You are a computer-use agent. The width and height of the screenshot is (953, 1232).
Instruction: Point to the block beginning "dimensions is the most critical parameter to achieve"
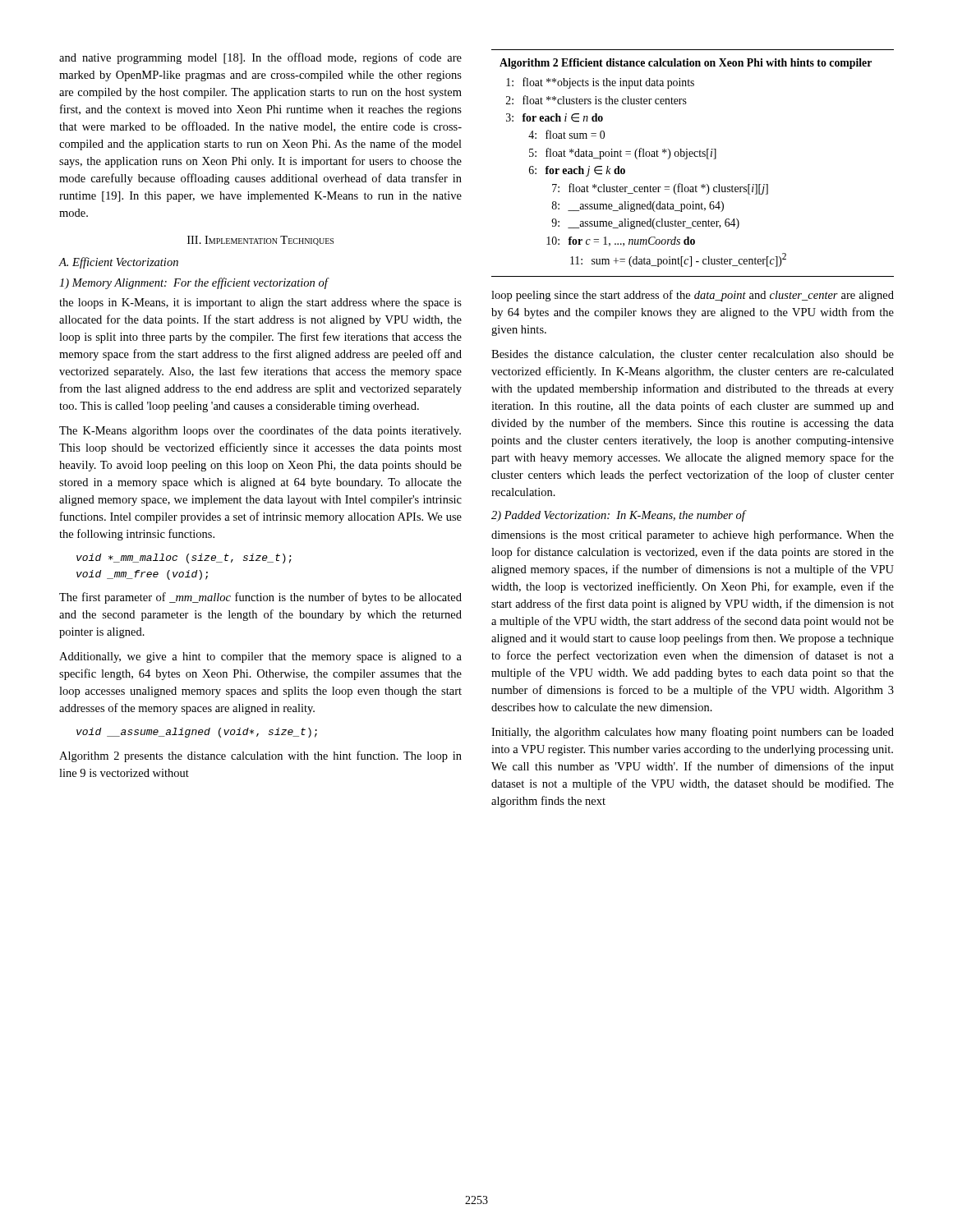693,668
